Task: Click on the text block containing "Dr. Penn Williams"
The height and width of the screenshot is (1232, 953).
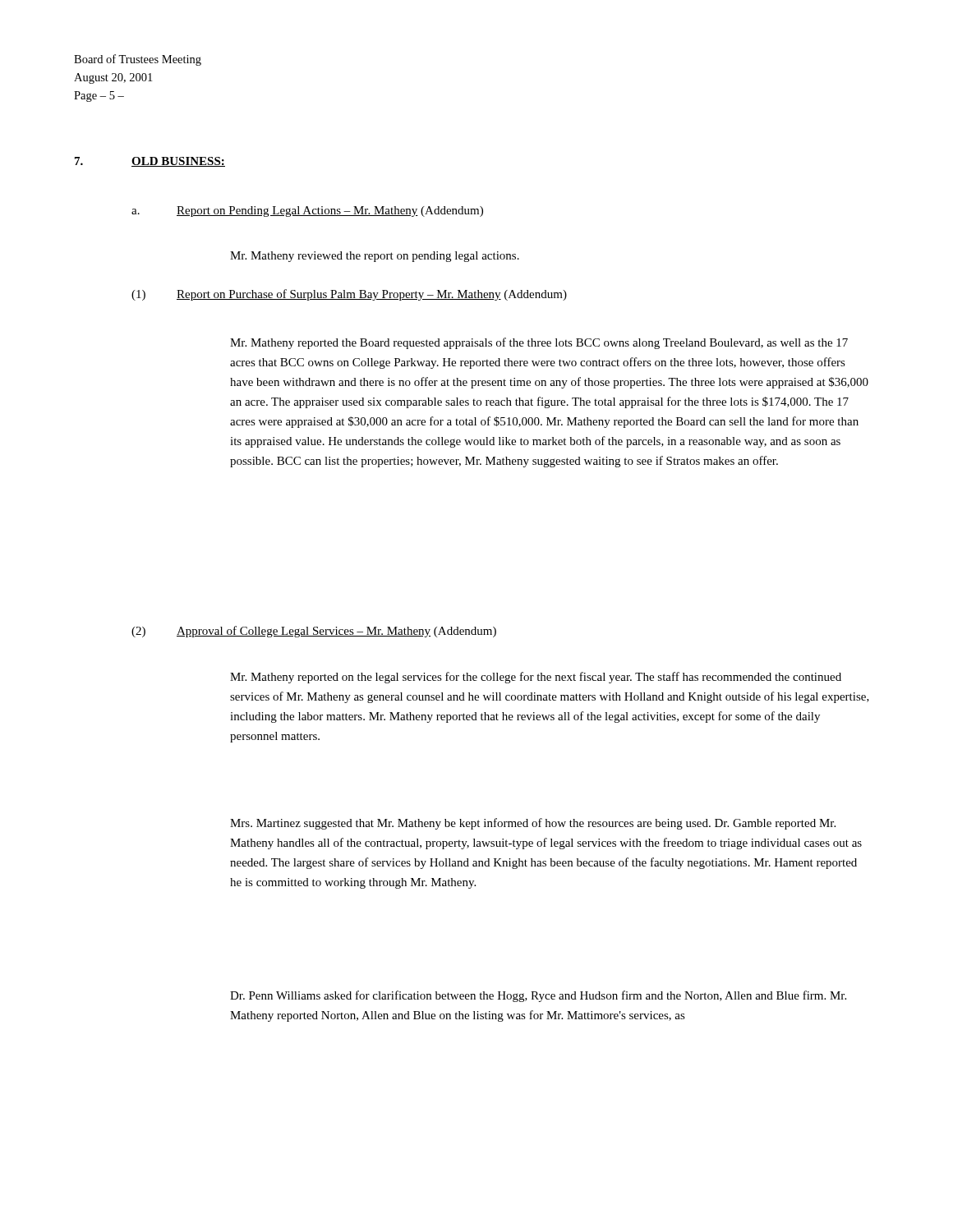Action: point(539,1005)
